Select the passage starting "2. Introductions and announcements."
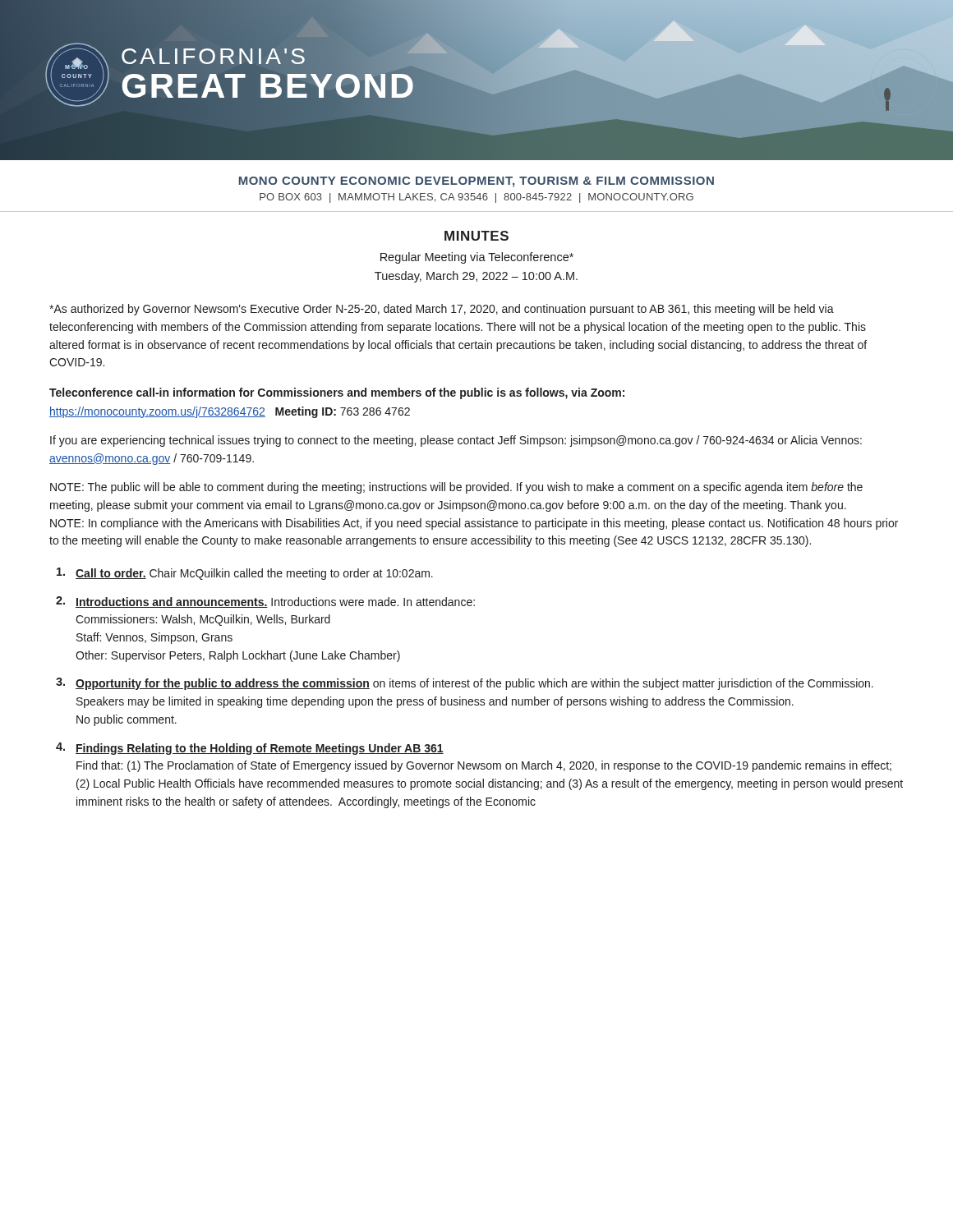Viewport: 953px width, 1232px height. coord(266,629)
